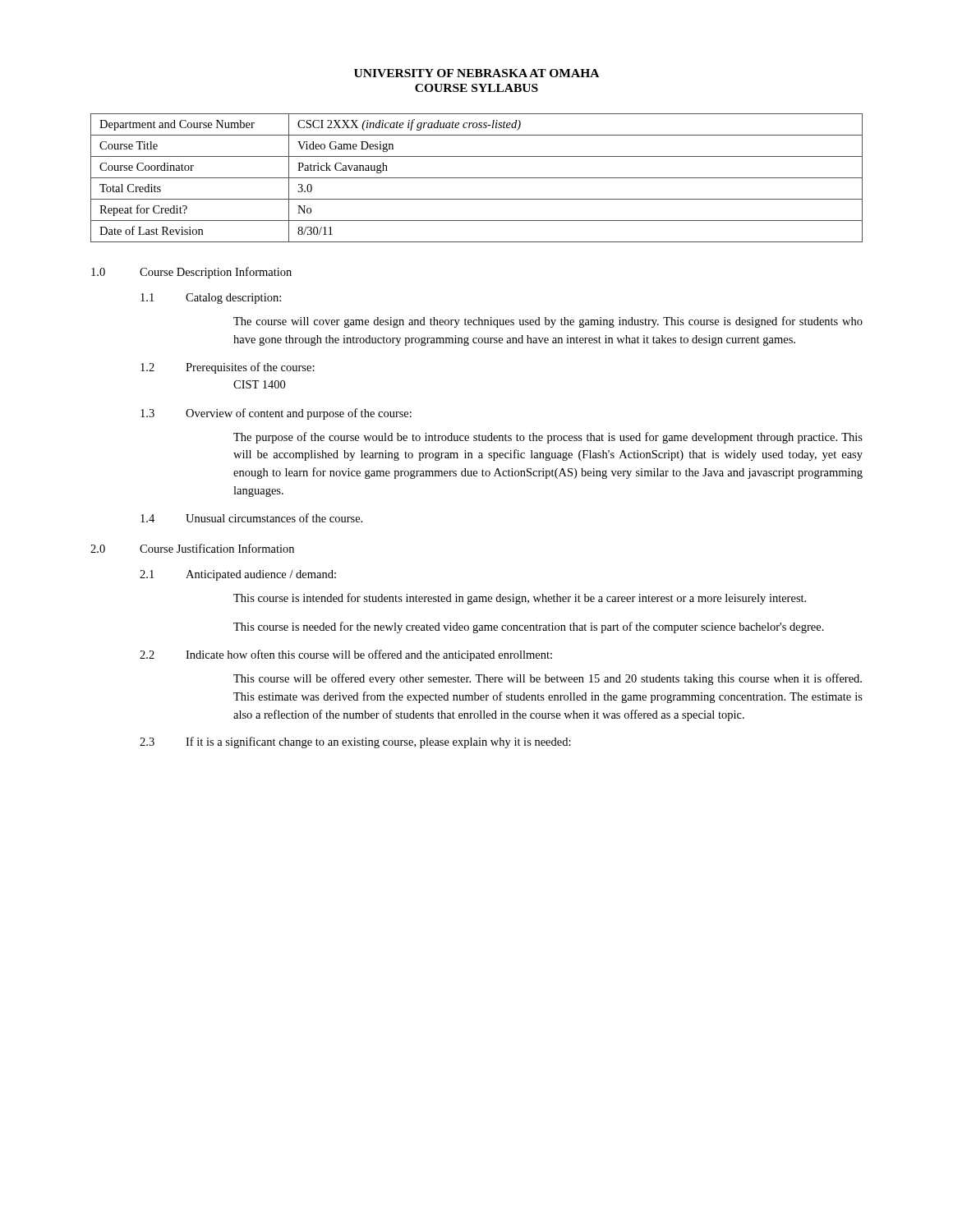Click the passage that begins "2.3 If it is a significant"

tap(356, 742)
